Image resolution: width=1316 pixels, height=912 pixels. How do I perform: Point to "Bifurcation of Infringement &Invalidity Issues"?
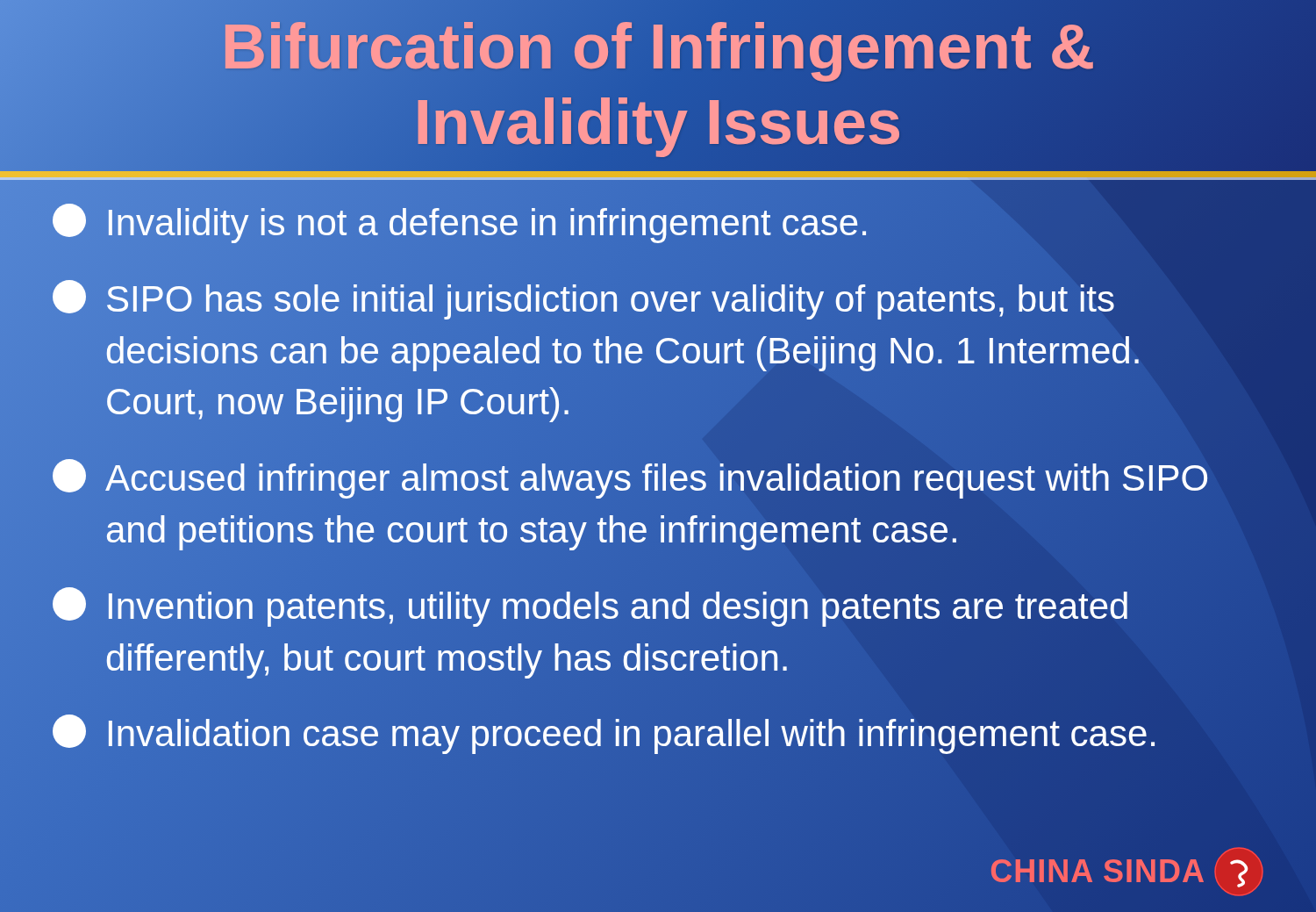tap(658, 85)
